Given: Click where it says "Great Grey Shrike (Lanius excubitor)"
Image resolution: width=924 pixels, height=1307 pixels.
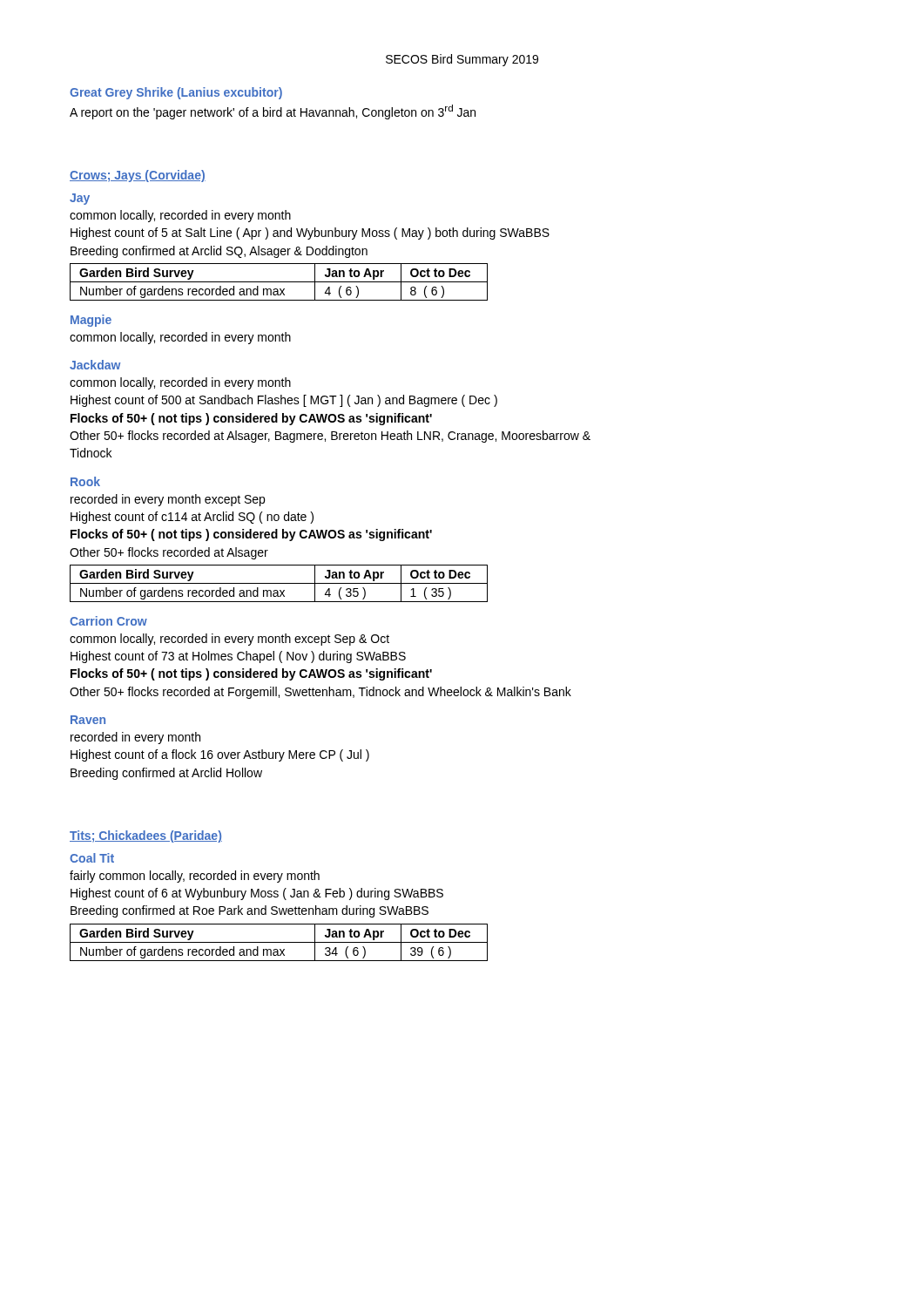Looking at the screenshot, I should pyautogui.click(x=176, y=92).
